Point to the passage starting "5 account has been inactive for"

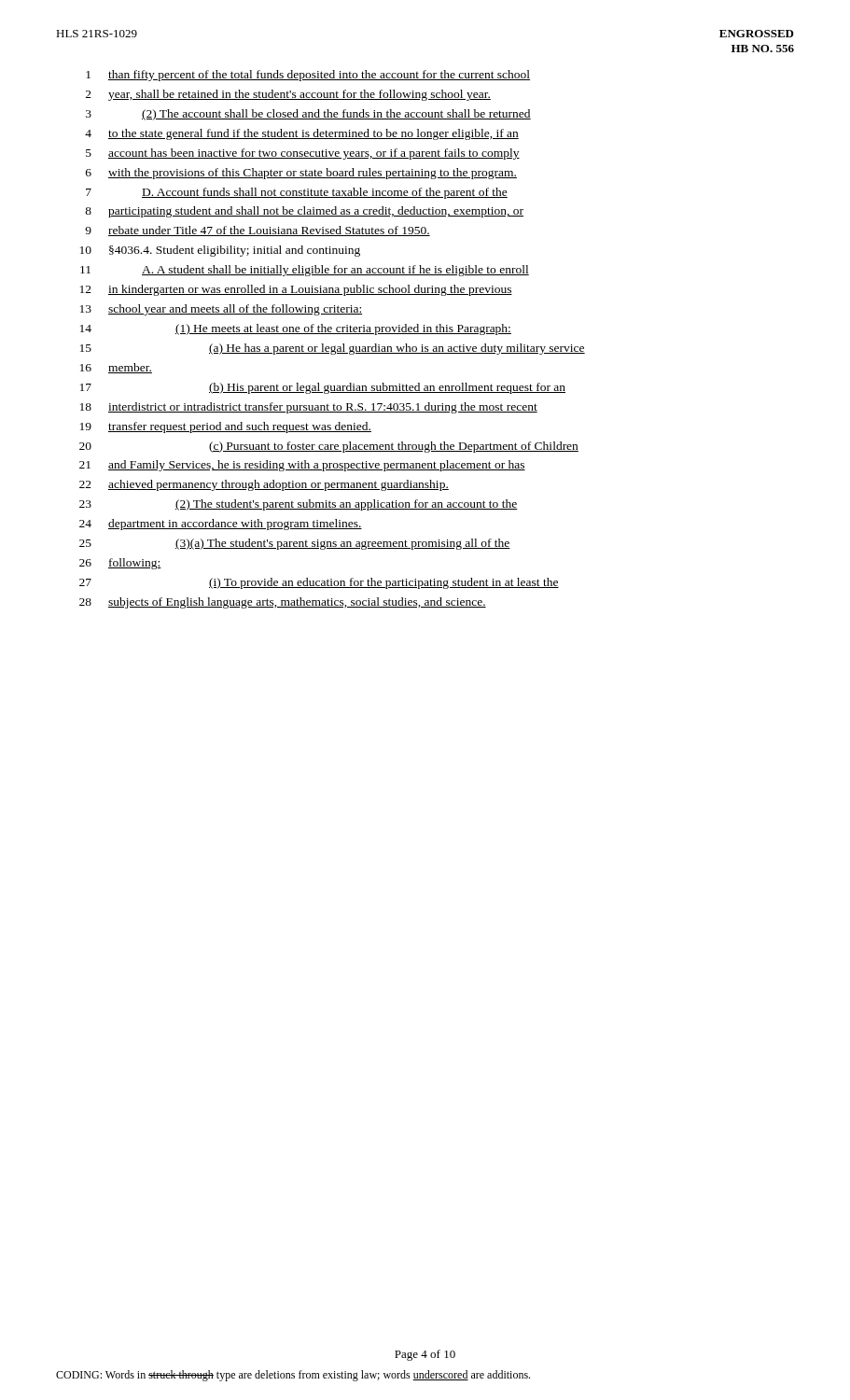click(425, 153)
